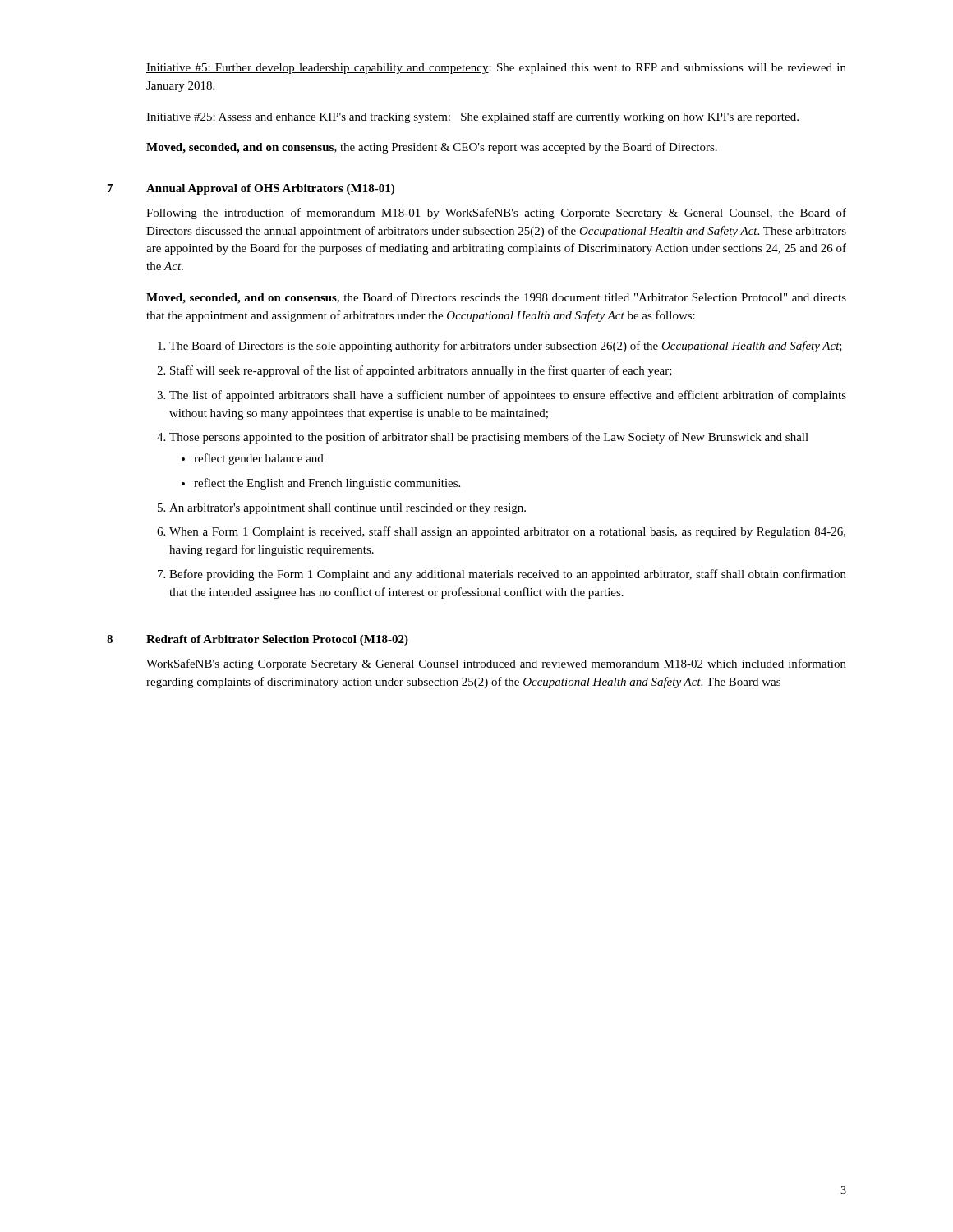The image size is (953, 1232).
Task: Where is the passage that starts "WorkSafeNB's acting Corporate Secretary & General Counsel"?
Action: click(x=496, y=673)
